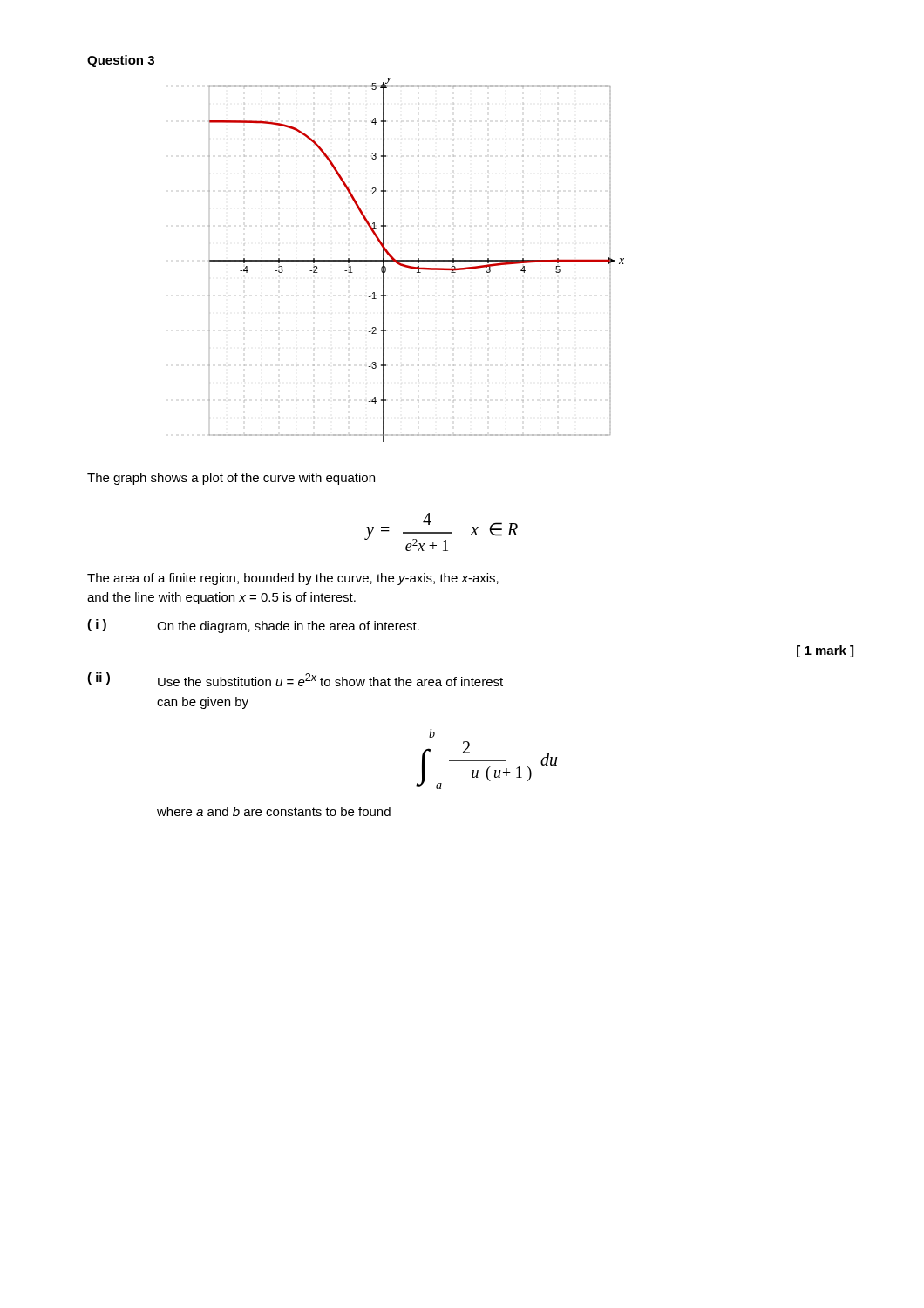The width and height of the screenshot is (924, 1308).
Task: Select the text starting "where a and b are"
Action: (274, 811)
